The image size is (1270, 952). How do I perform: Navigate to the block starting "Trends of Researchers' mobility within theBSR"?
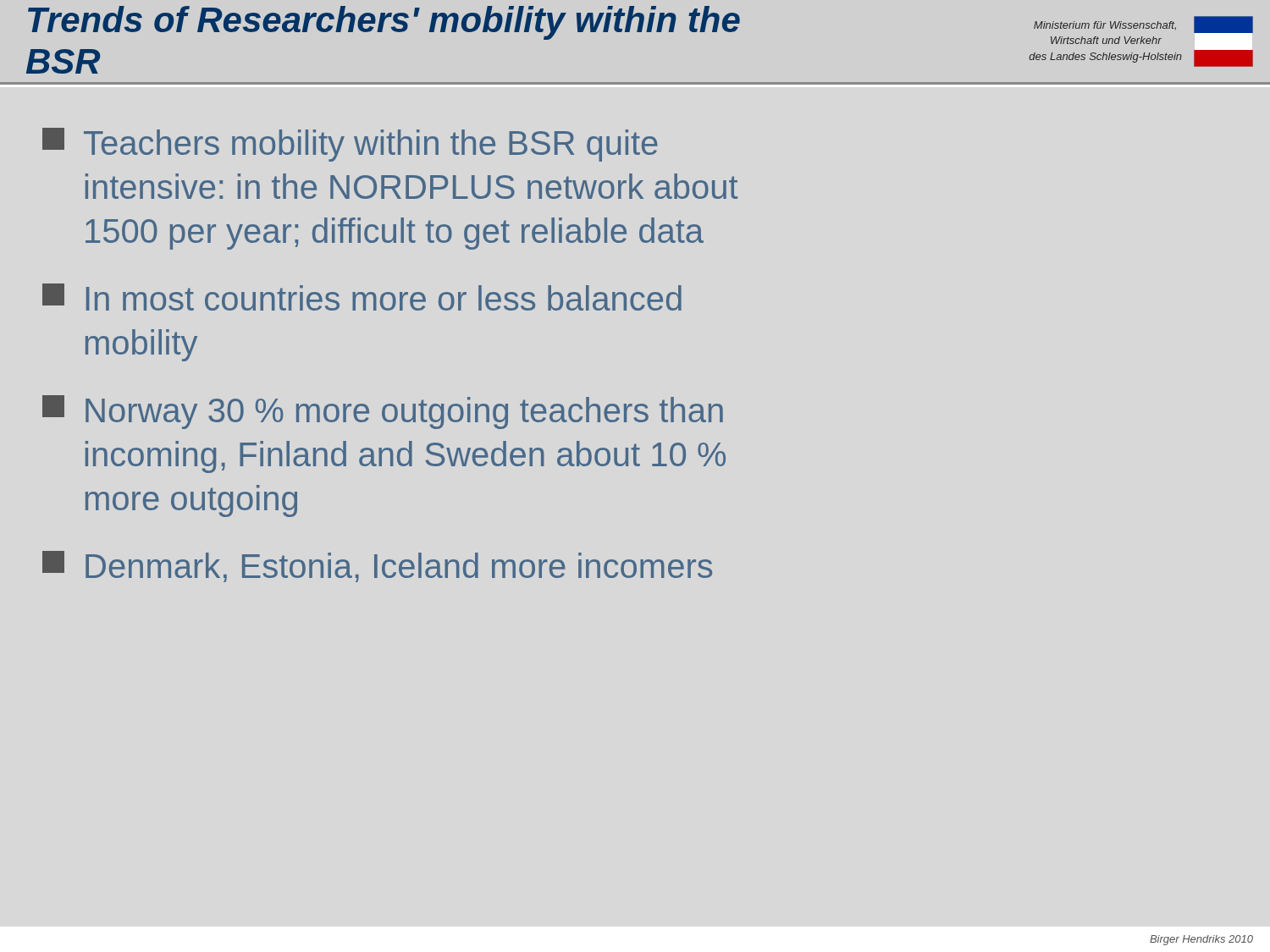[383, 41]
